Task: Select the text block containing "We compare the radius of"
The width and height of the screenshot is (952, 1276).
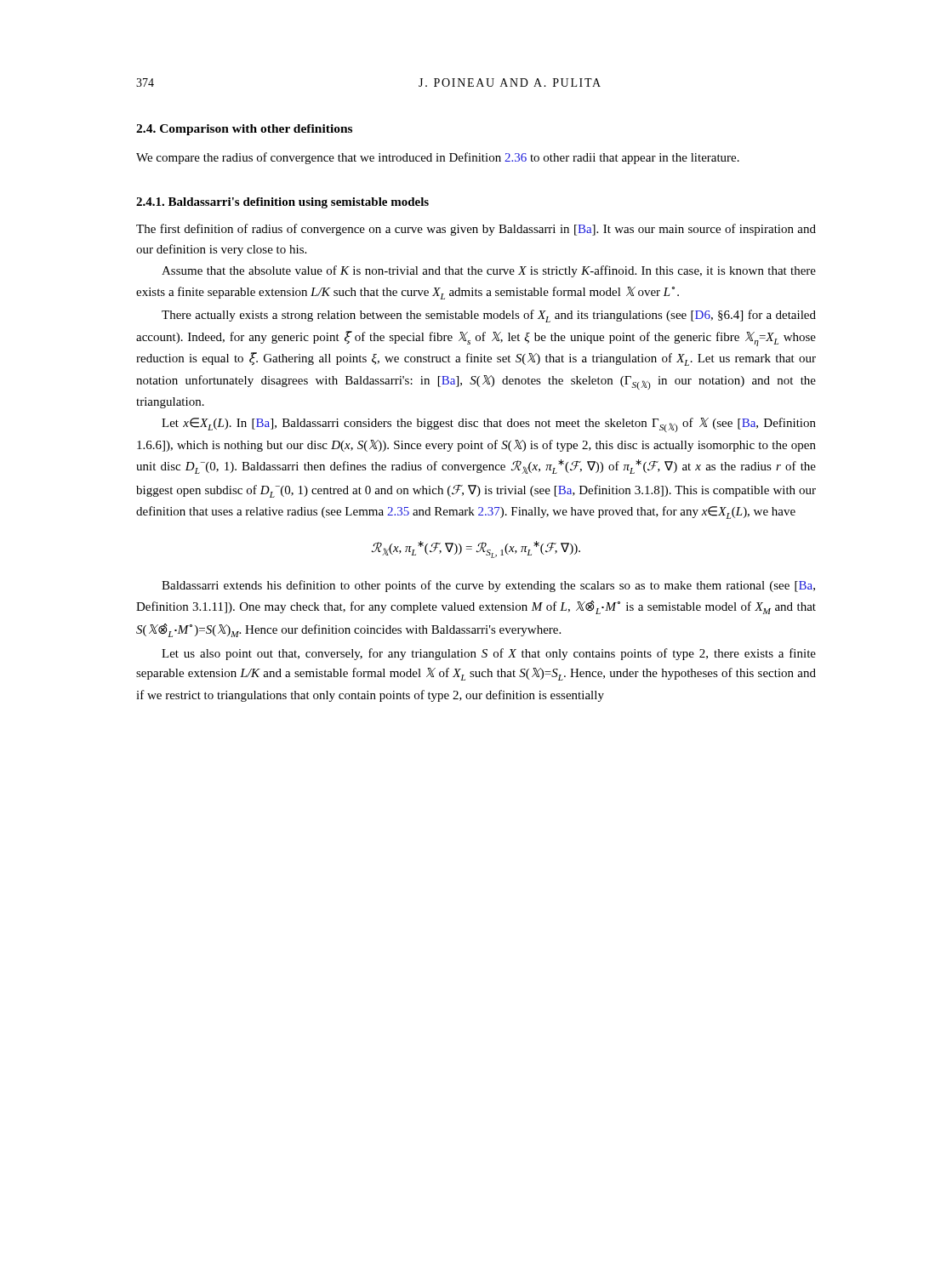Action: click(x=476, y=158)
